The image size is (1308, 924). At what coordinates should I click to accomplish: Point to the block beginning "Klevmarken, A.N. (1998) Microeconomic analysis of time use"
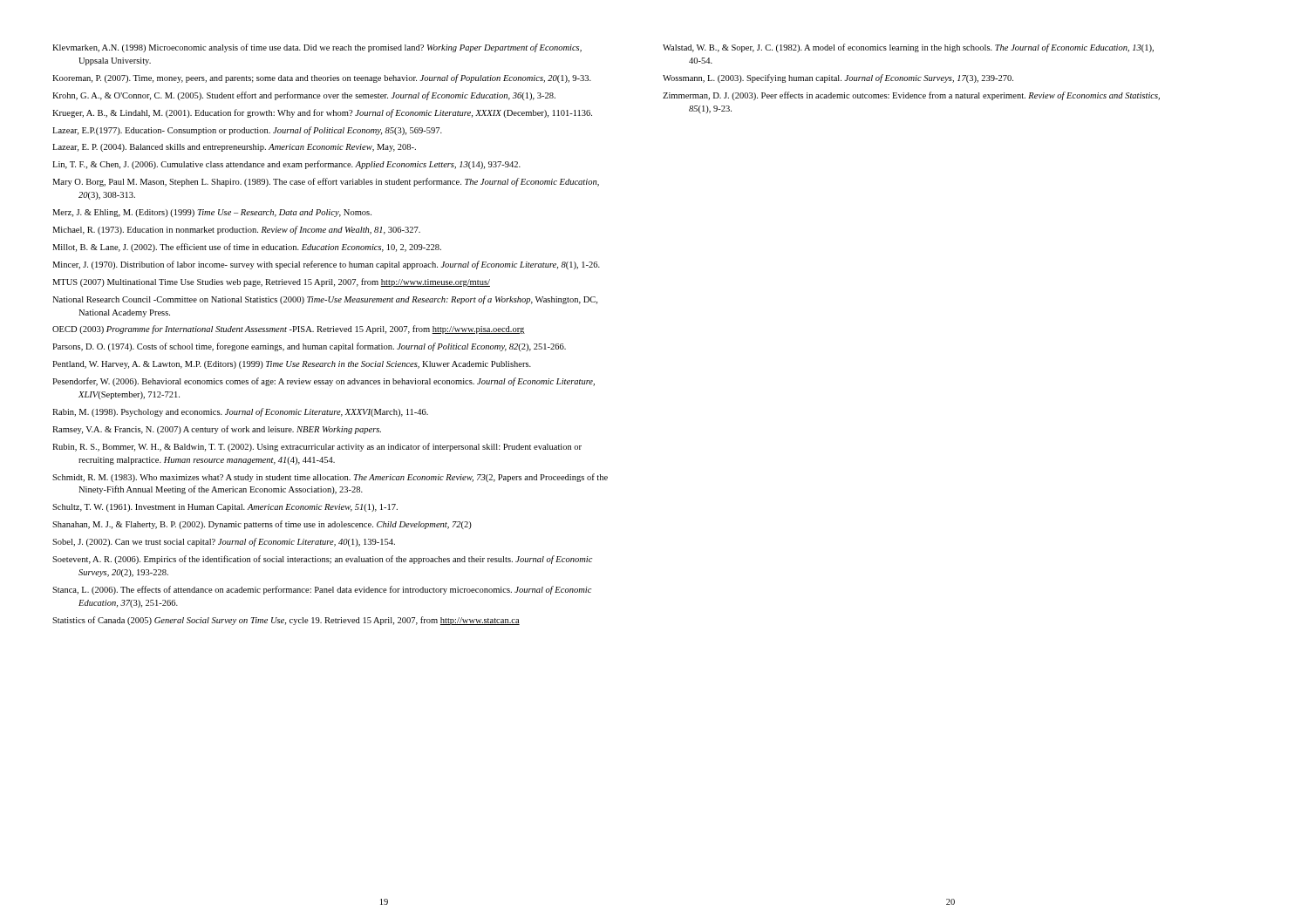tap(317, 54)
